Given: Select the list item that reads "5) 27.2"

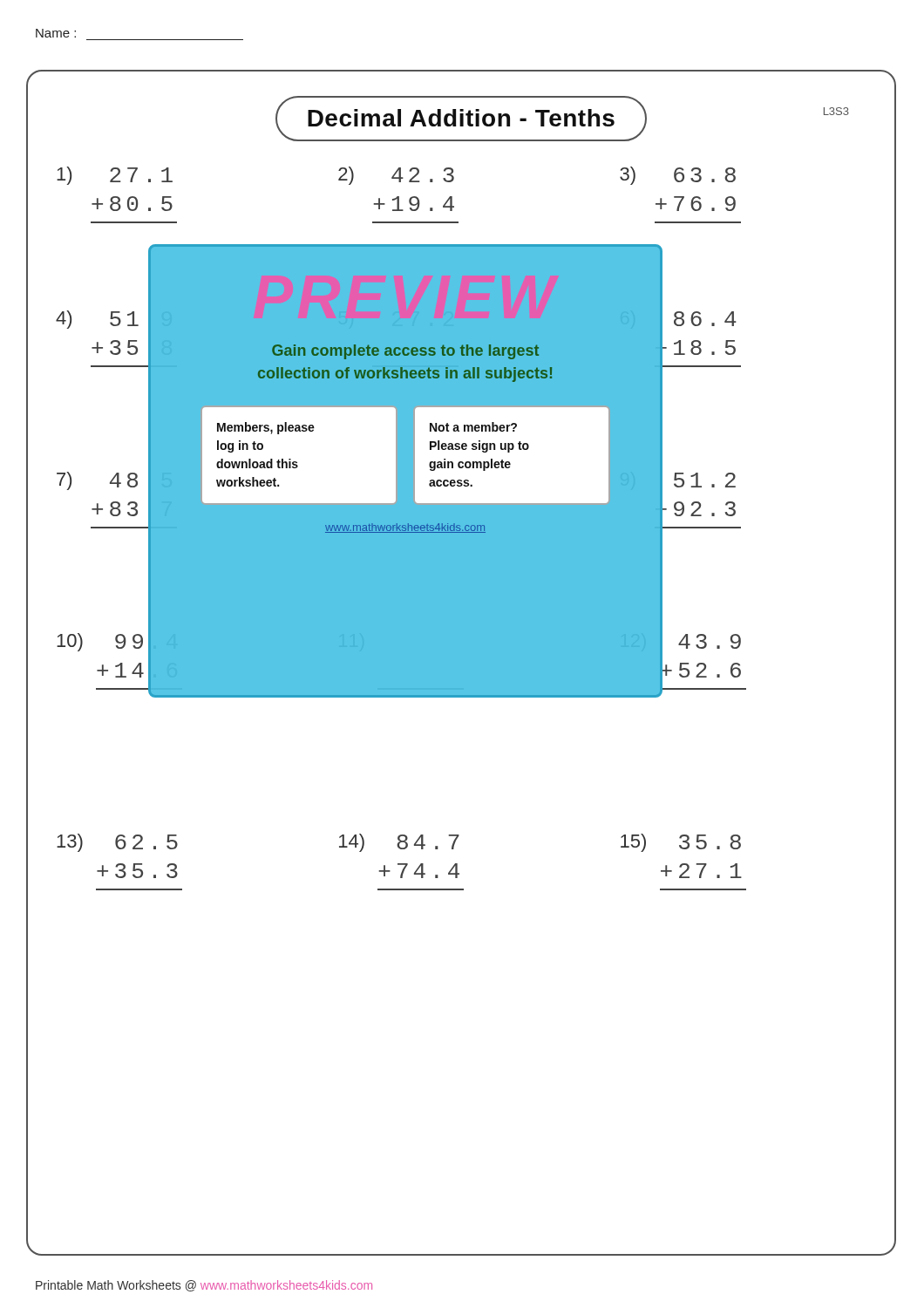Looking at the screenshot, I should point(398,338).
